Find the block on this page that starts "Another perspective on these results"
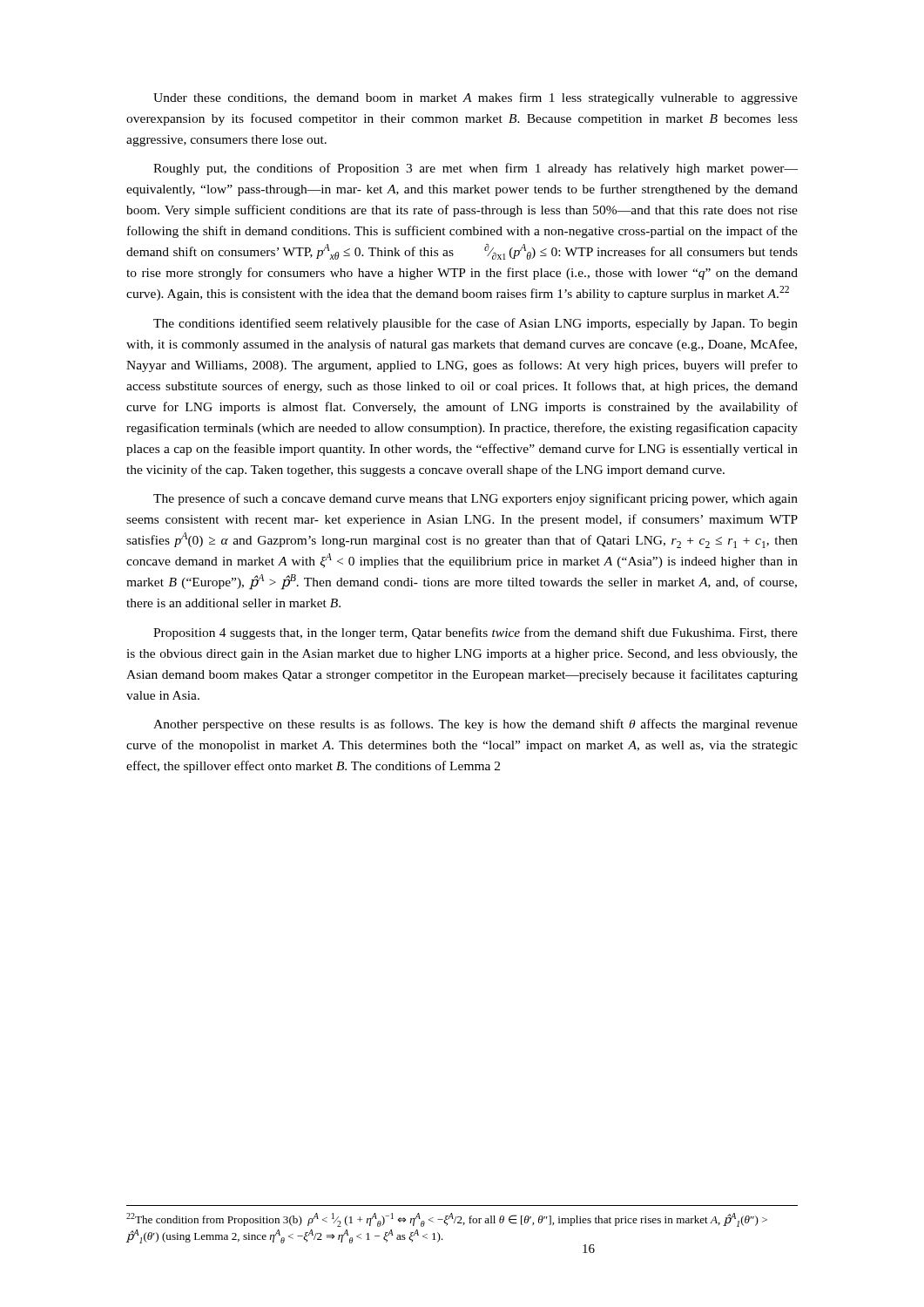This screenshot has width=924, height=1307. tap(462, 744)
